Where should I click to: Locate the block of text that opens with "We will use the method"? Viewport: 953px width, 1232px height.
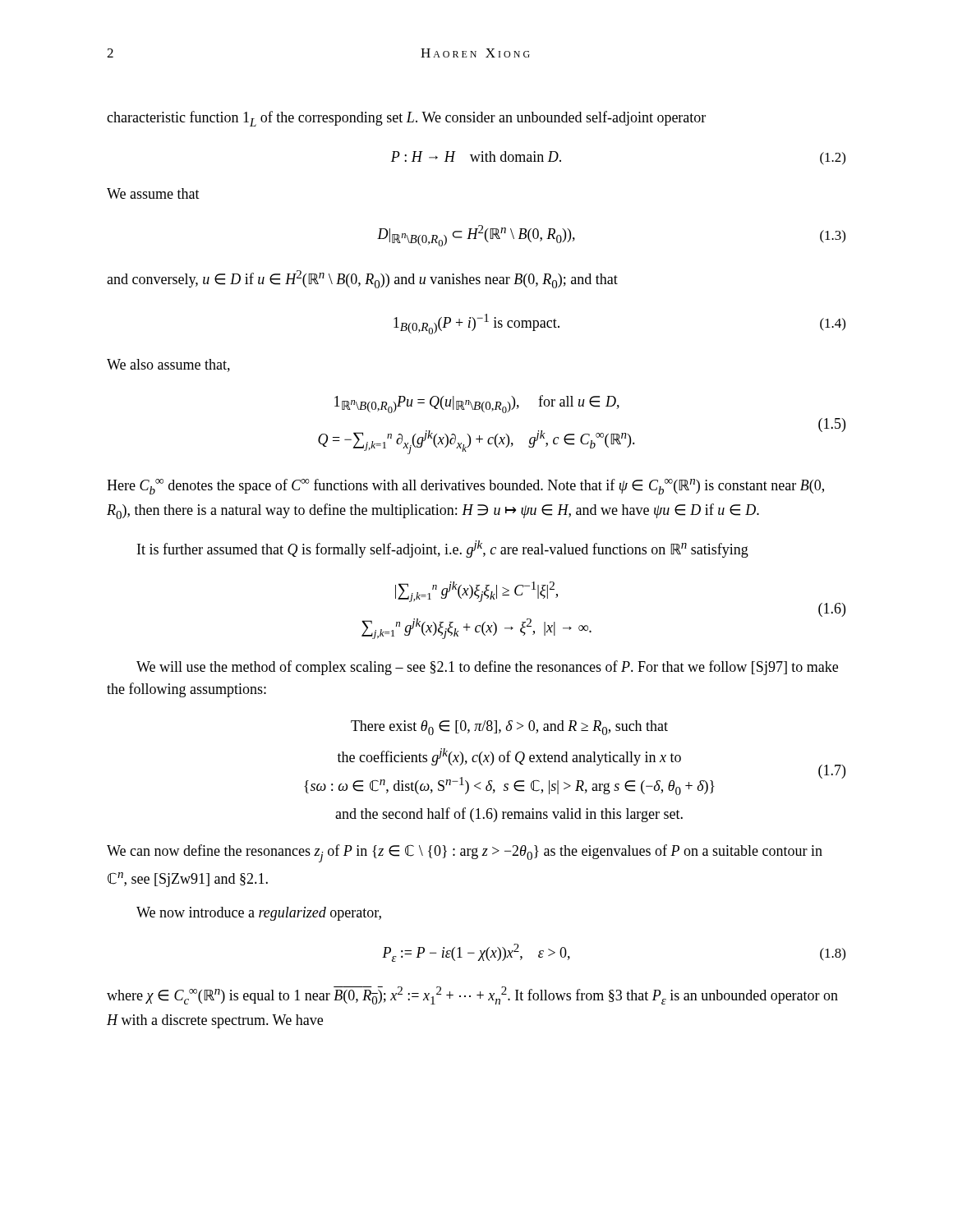[x=473, y=678]
